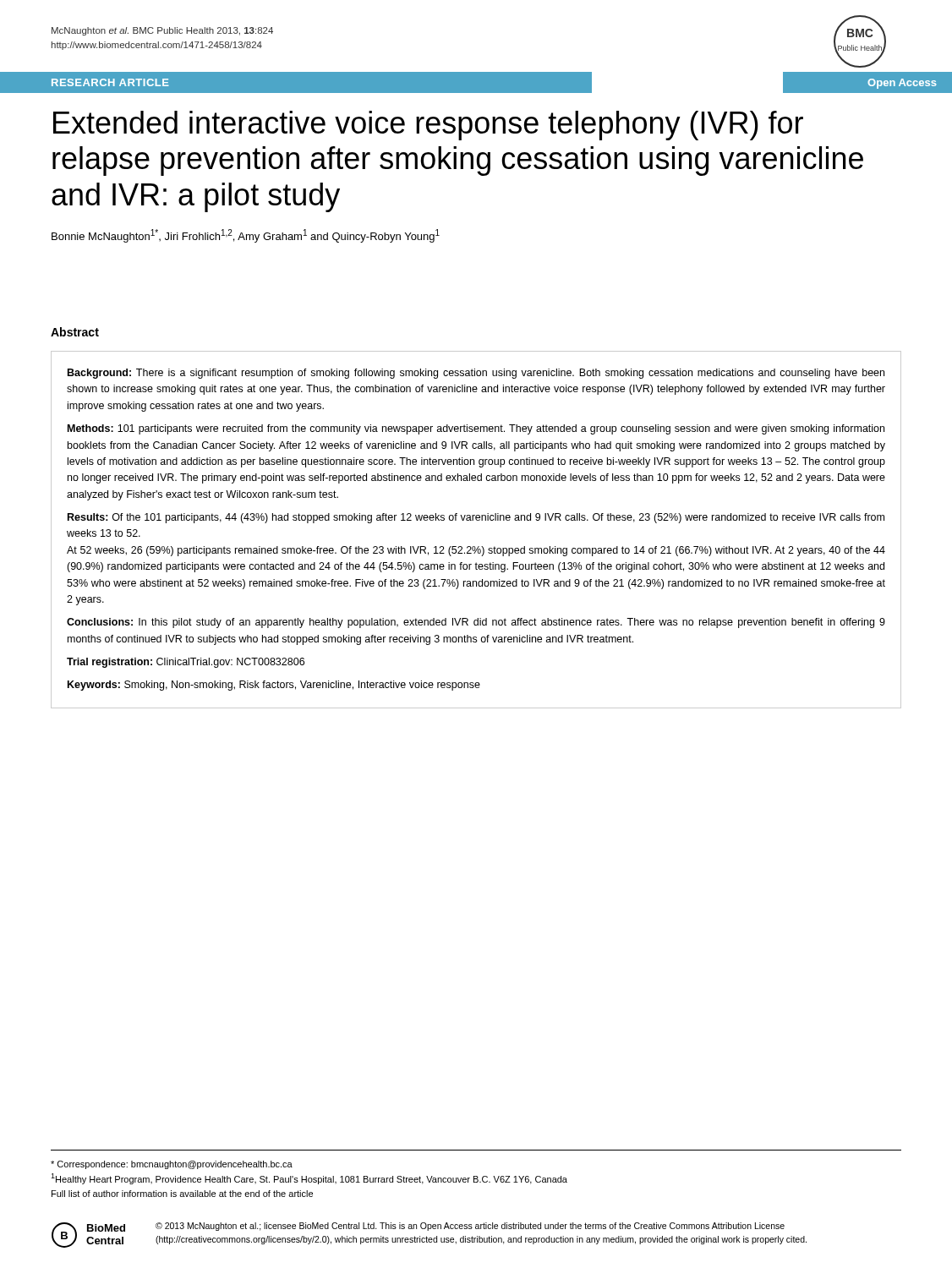
Task: Where is the passage that starts "Background: There is a significant resumption"?
Action: (x=476, y=389)
